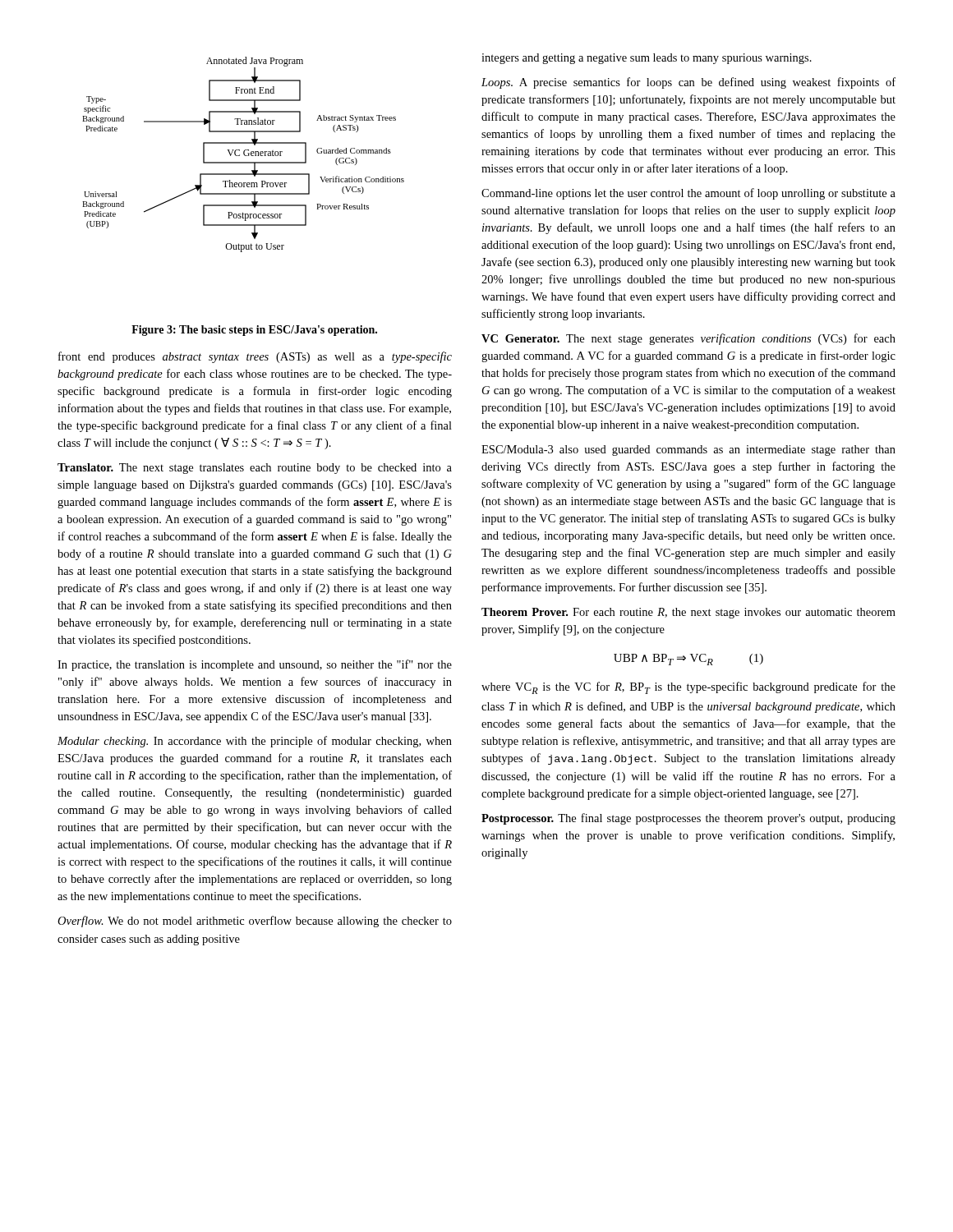The height and width of the screenshot is (1232, 953).
Task: Locate the passage starting "Postprocessor. The final stage"
Action: coord(688,835)
